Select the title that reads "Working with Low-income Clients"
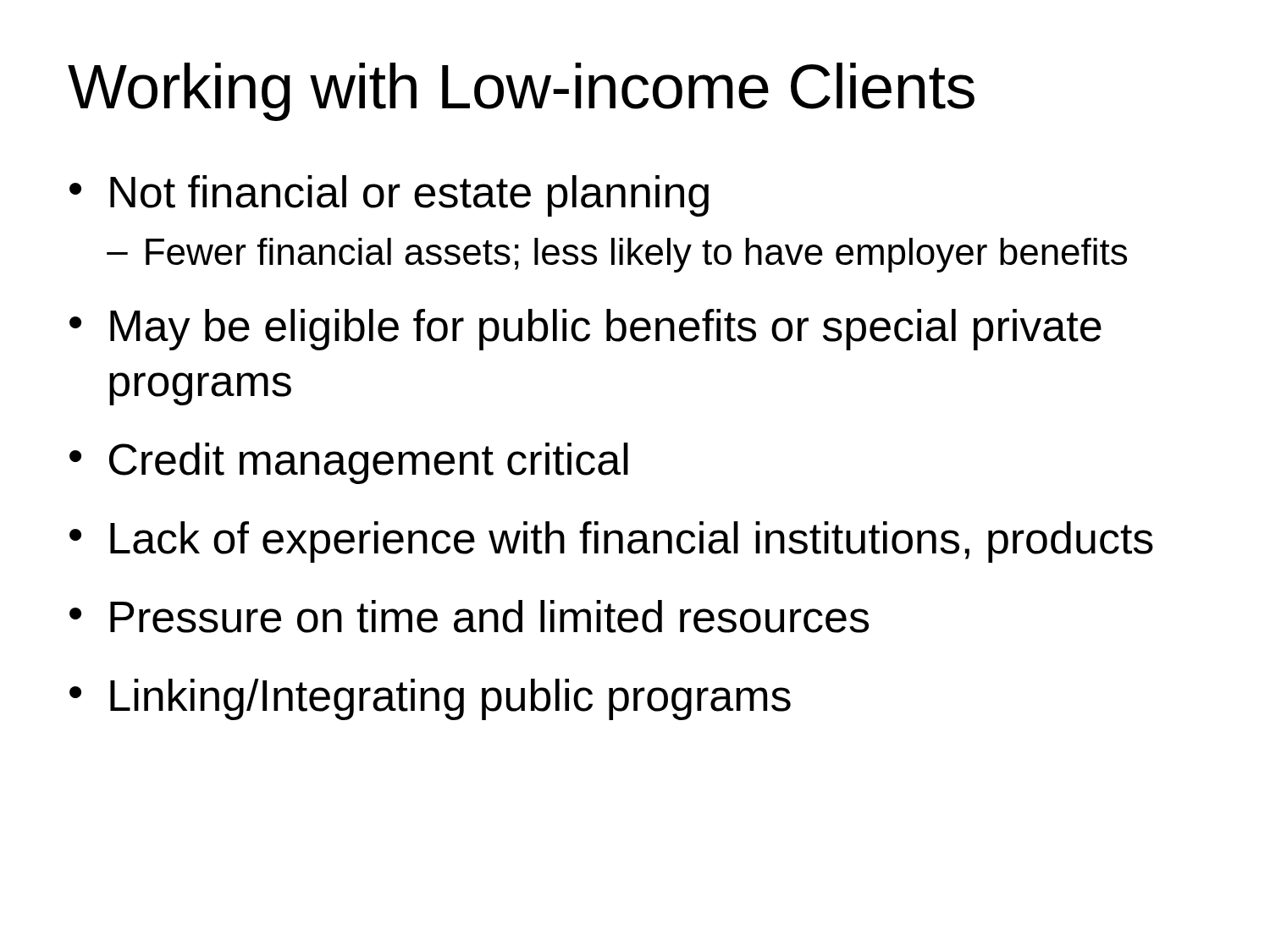1270x952 pixels. pos(635,87)
